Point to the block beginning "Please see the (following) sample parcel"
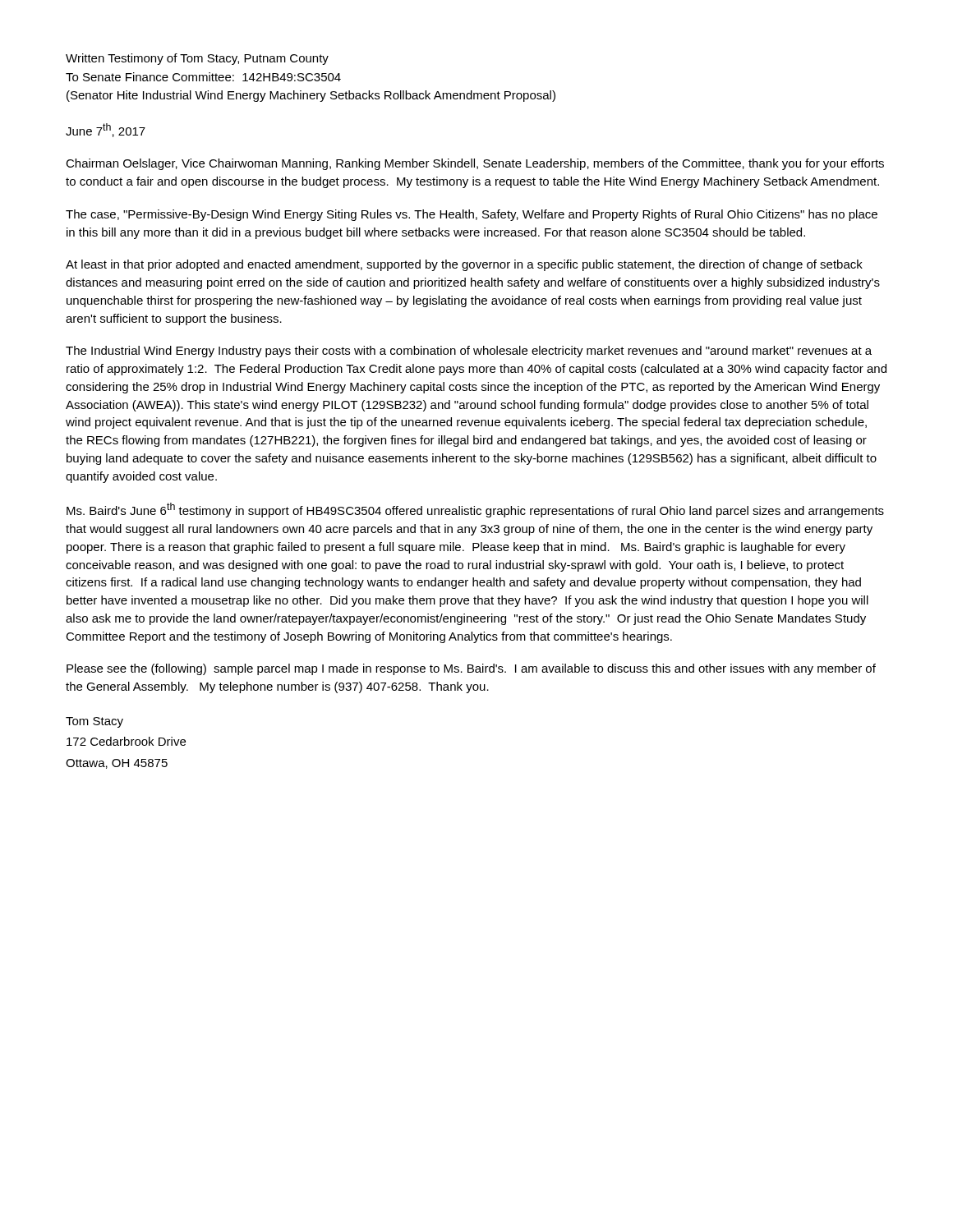The image size is (953, 1232). click(x=471, y=677)
